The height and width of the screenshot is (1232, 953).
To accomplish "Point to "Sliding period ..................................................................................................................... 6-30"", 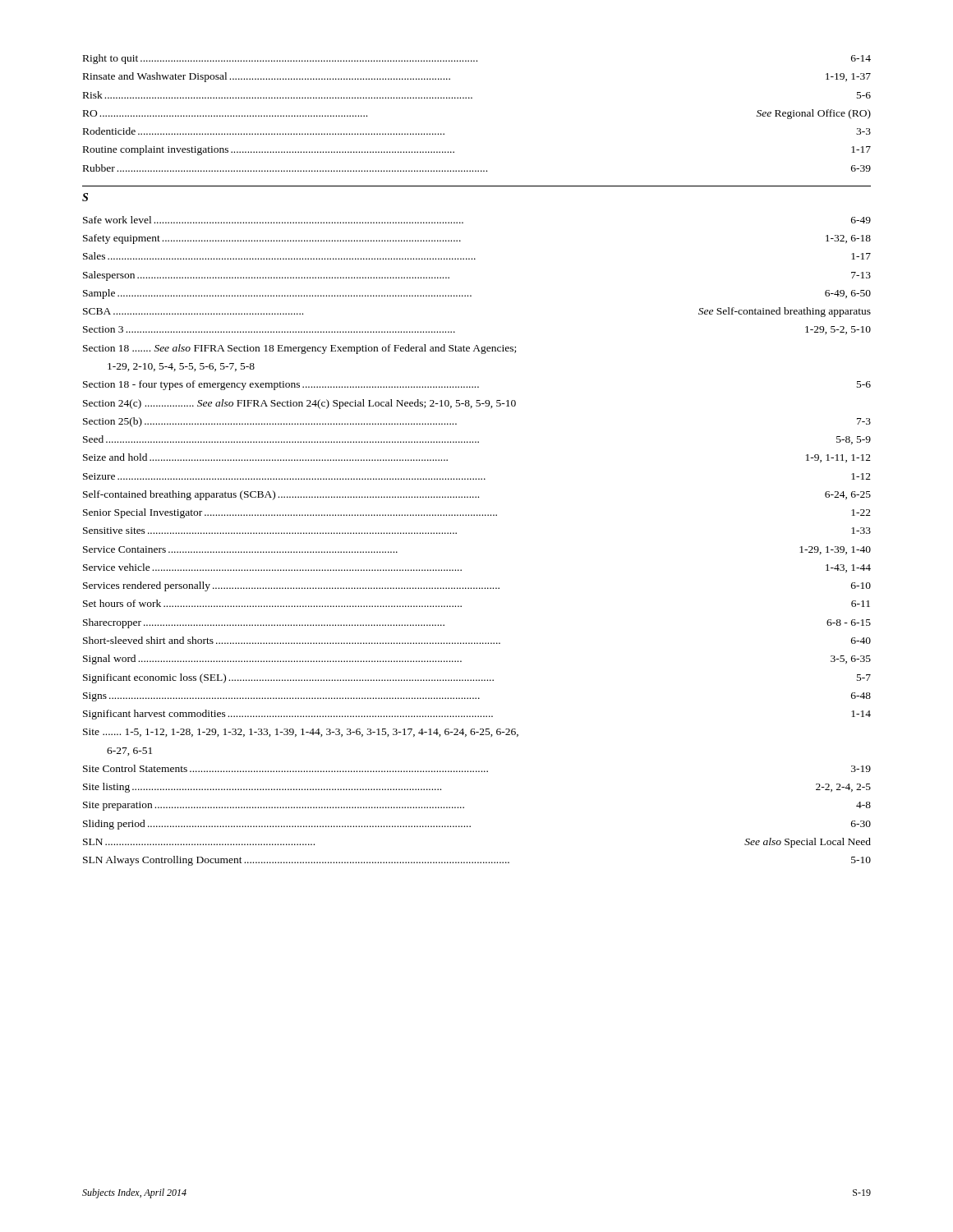I will 476,824.
